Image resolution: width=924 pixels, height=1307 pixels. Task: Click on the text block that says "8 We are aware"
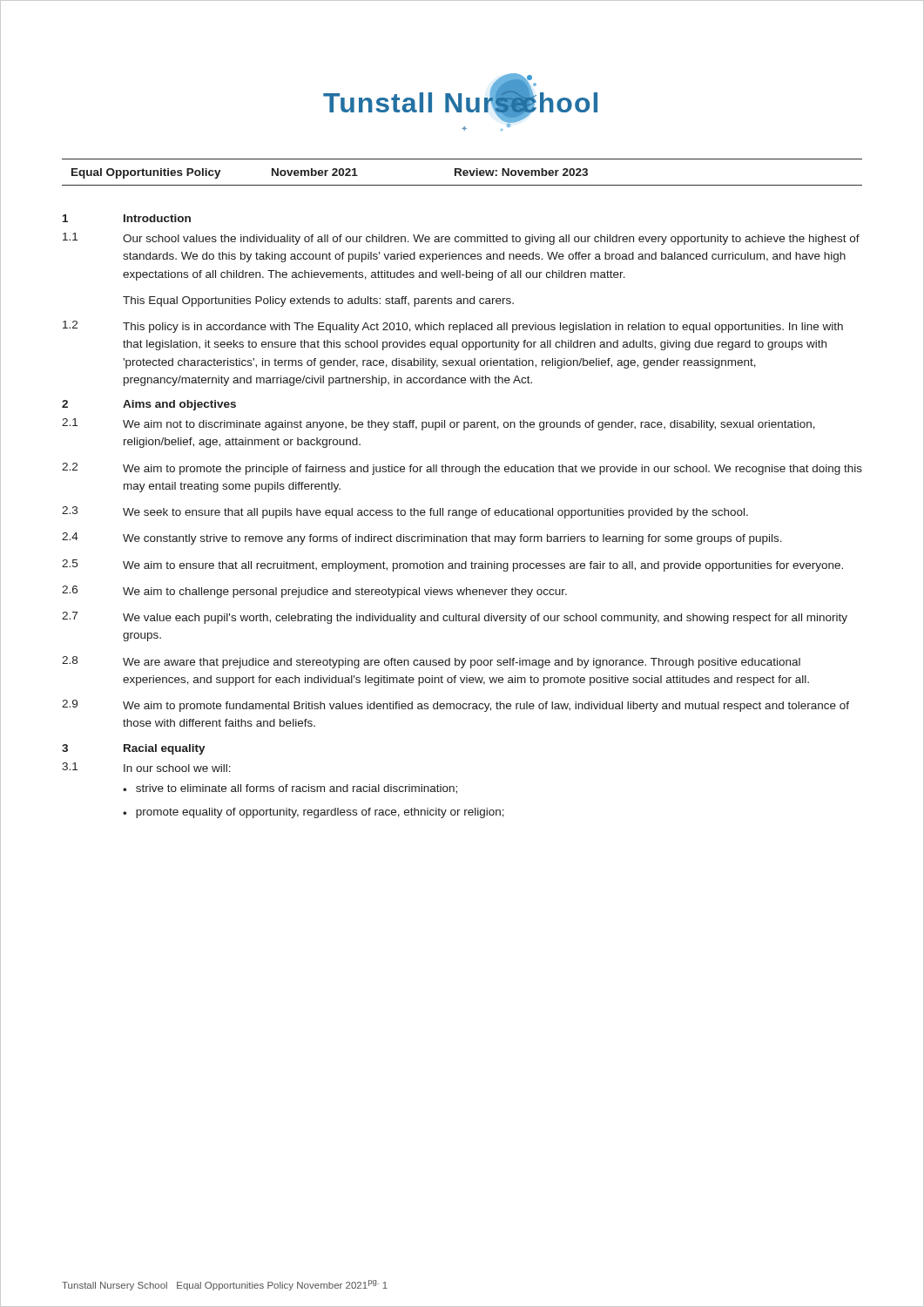(462, 671)
